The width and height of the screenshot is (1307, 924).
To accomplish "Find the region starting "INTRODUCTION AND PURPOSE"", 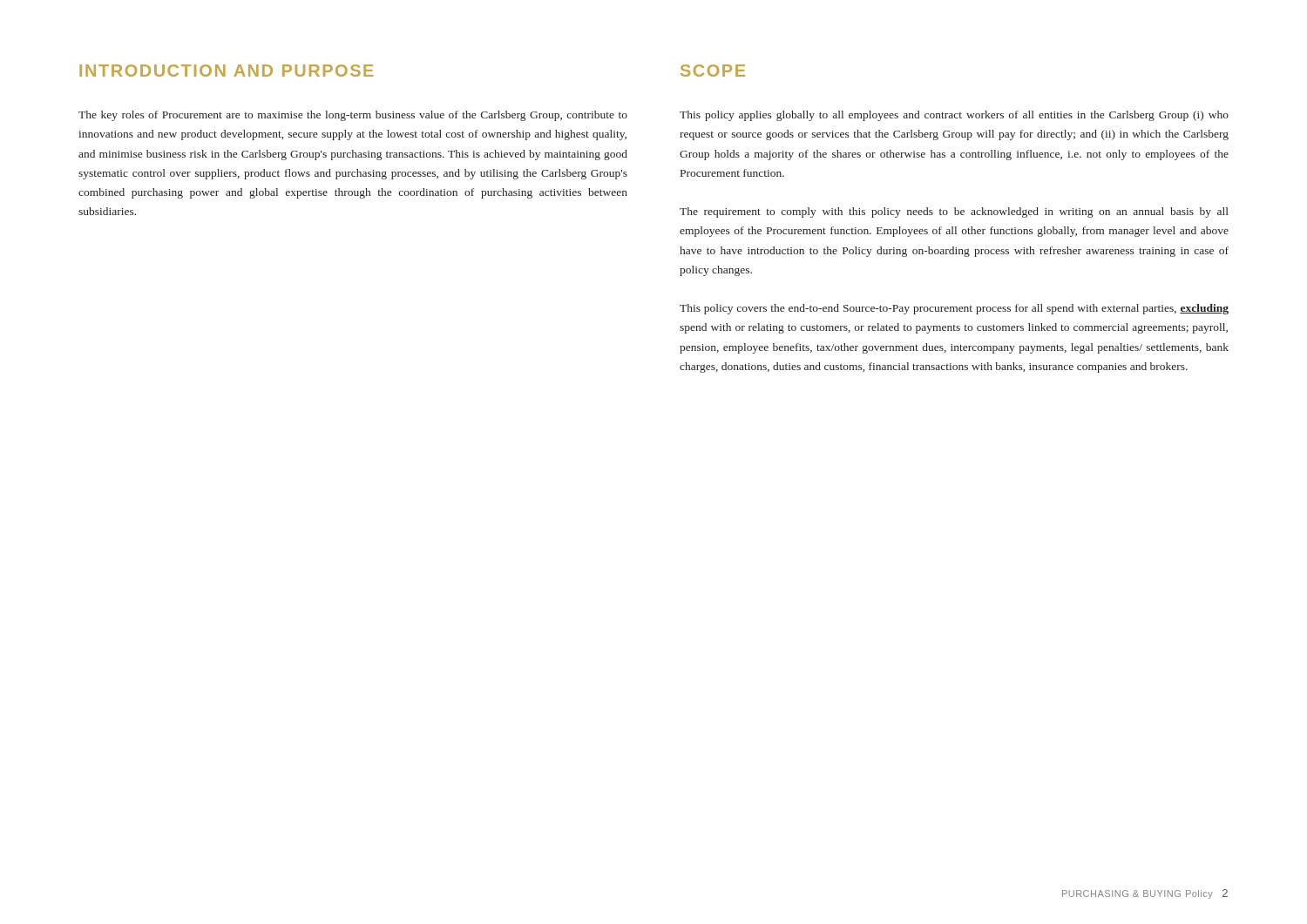I will (x=227, y=71).
